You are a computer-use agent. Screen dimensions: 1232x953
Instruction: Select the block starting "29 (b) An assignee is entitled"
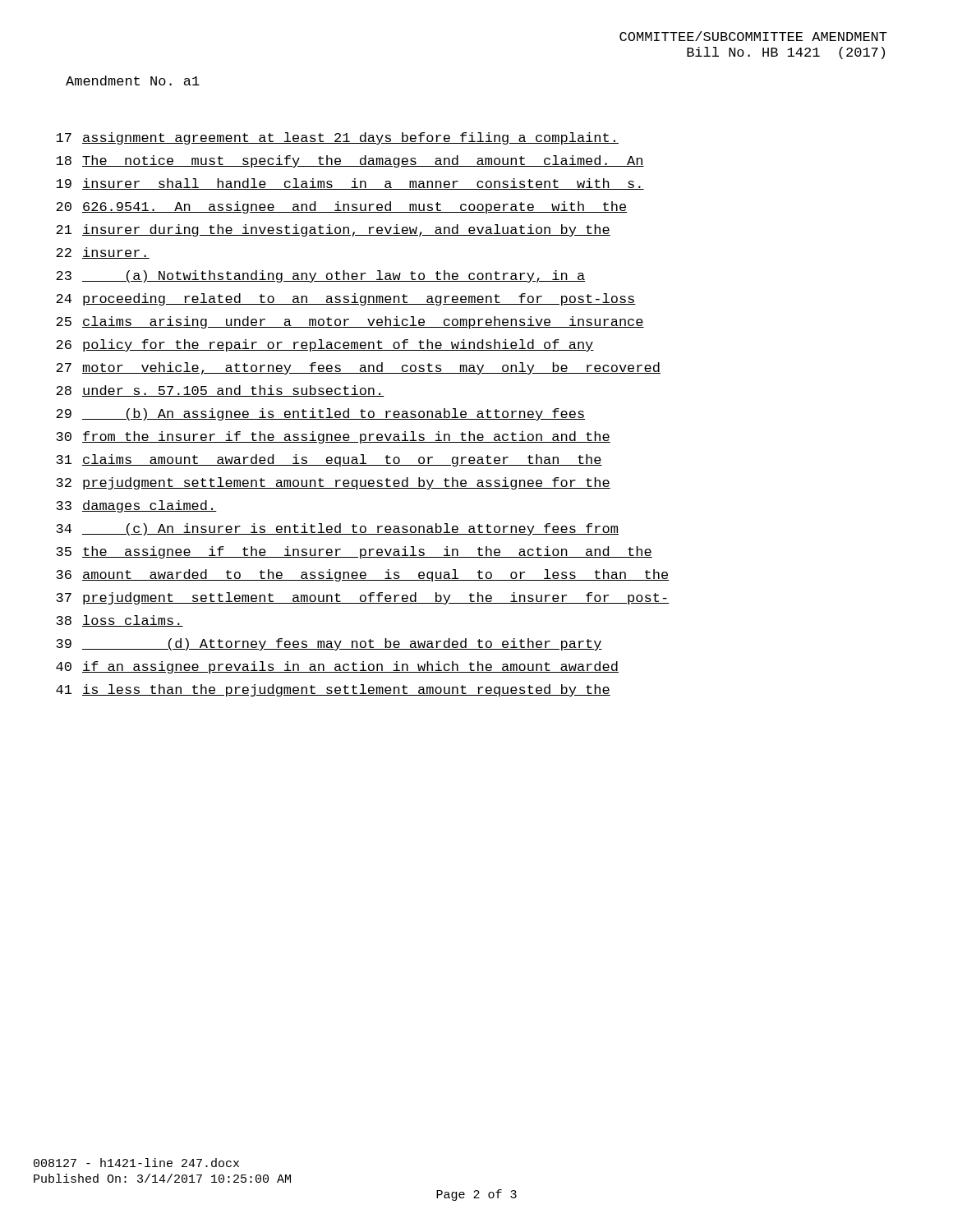[476, 415]
